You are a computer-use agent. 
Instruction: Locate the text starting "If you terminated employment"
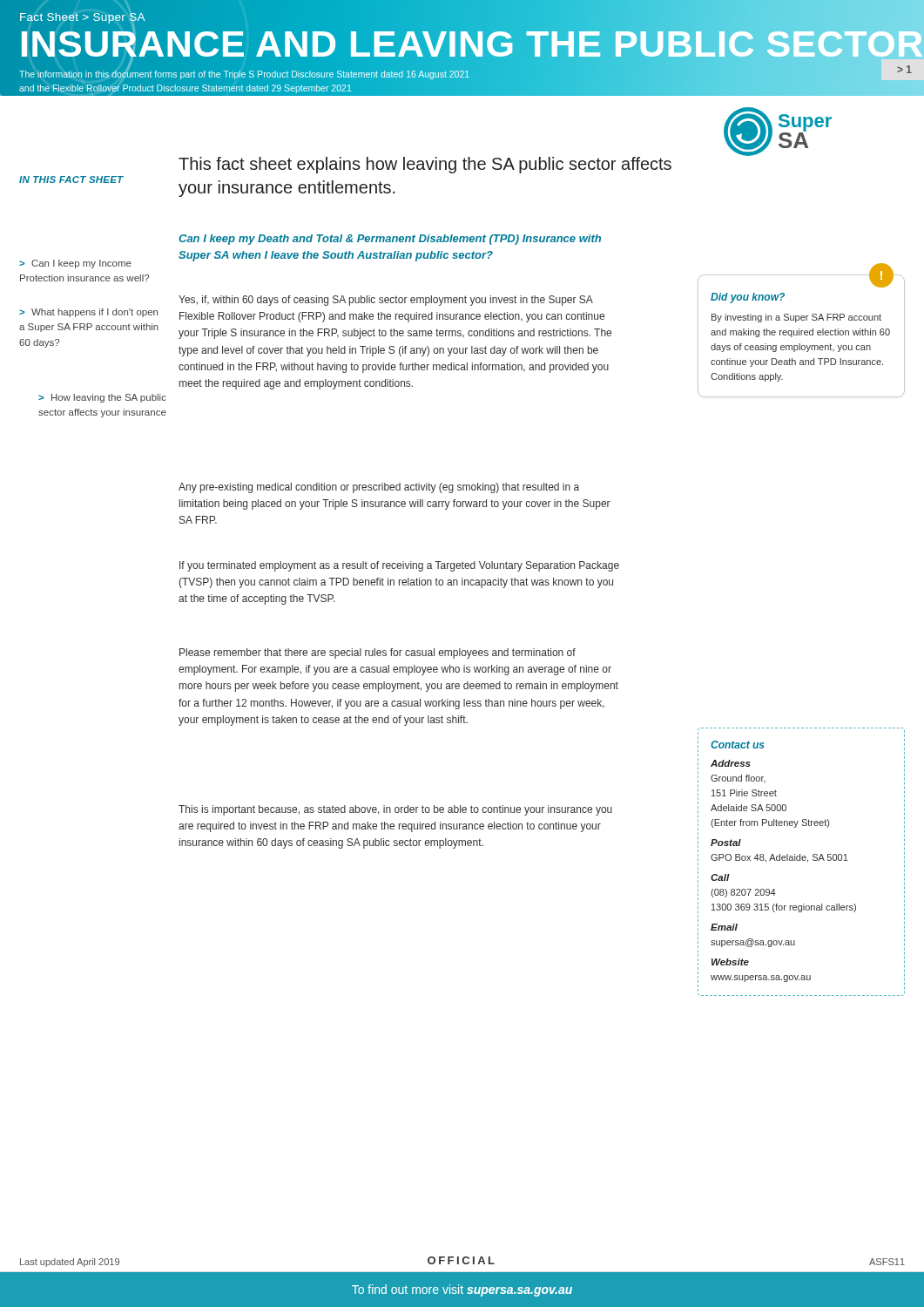point(399,582)
